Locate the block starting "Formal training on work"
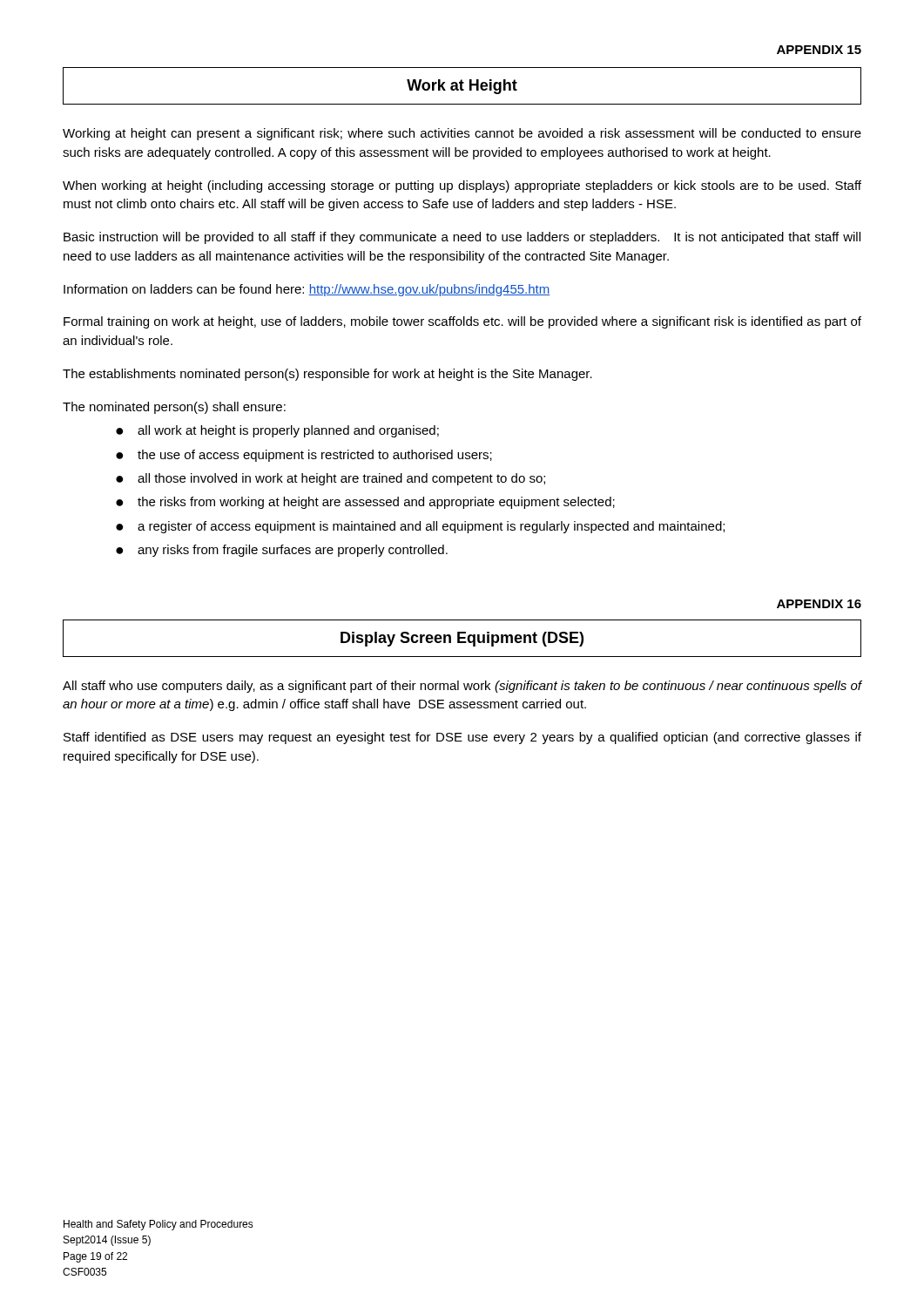924x1307 pixels. tap(462, 331)
